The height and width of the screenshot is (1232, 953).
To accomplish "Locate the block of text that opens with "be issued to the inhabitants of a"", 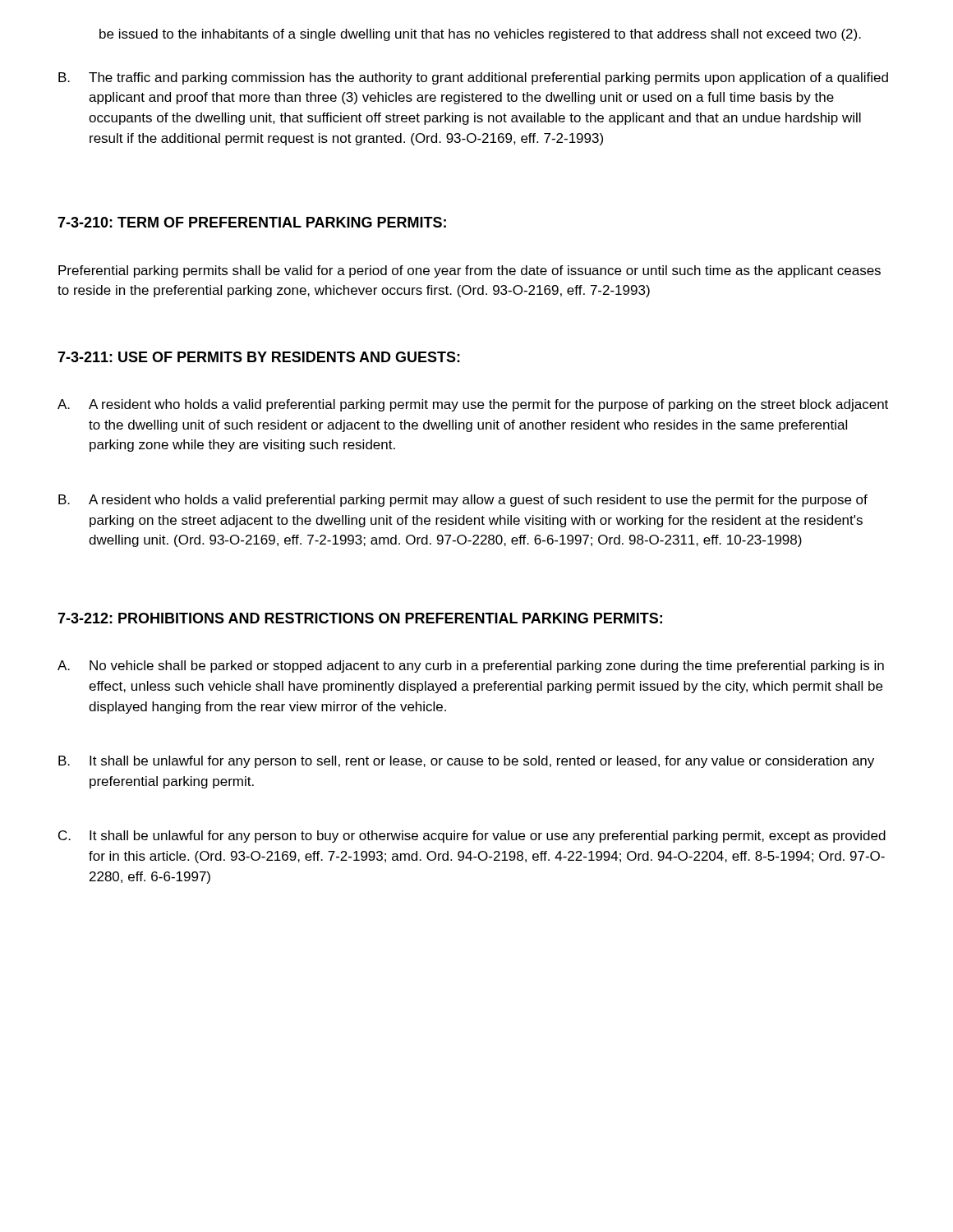I will 480,34.
